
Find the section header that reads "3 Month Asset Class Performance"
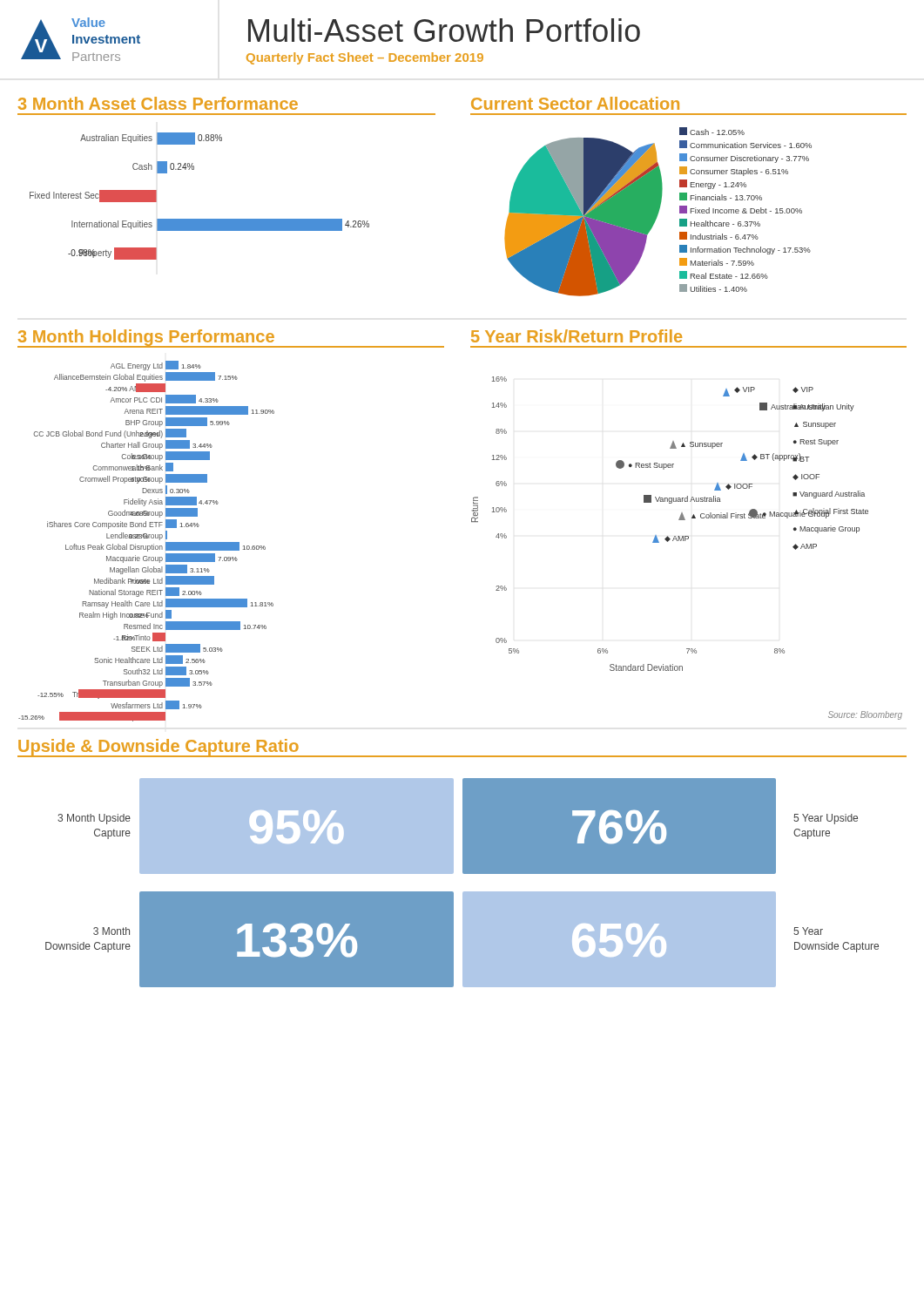click(x=158, y=104)
